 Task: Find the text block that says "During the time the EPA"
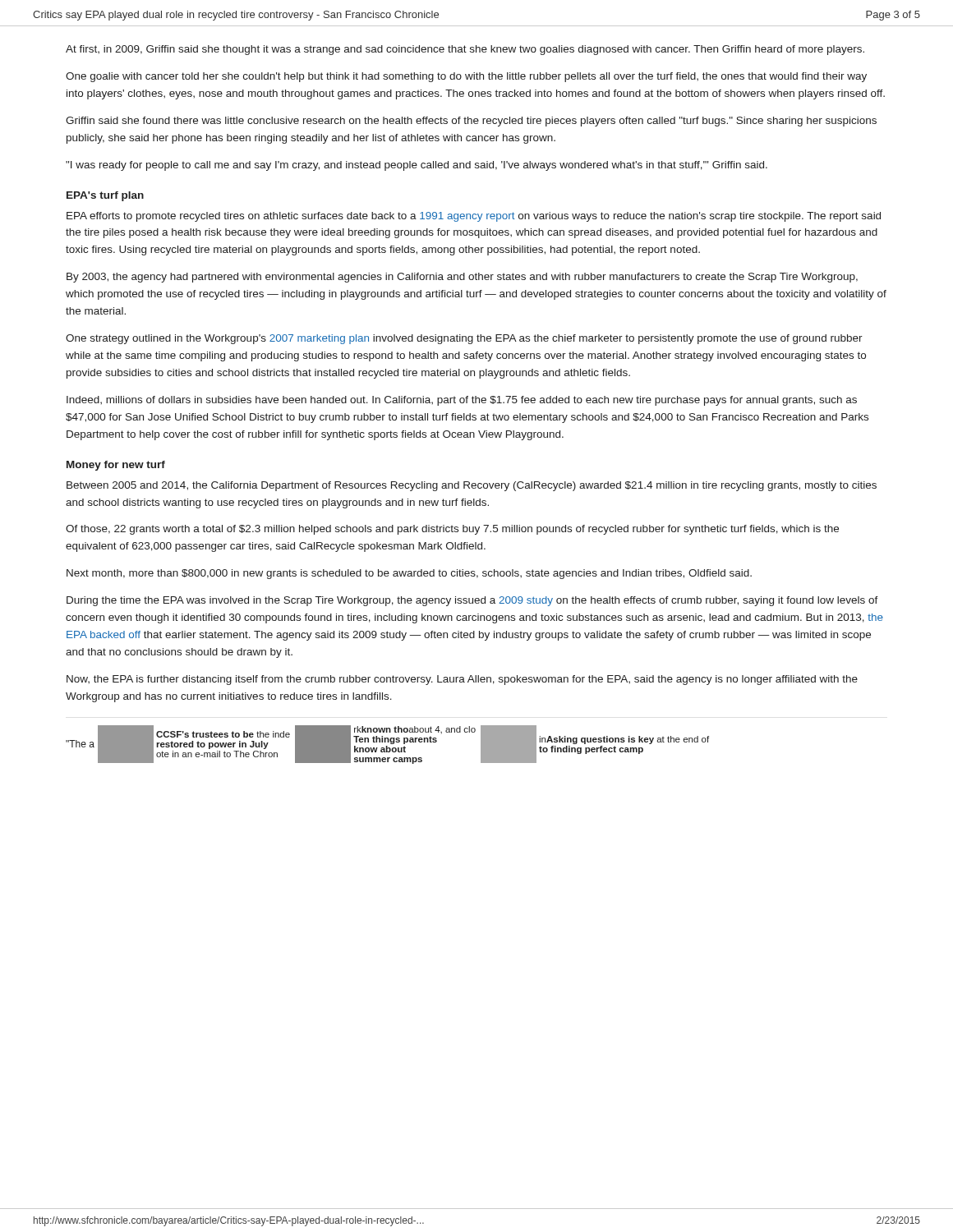coord(474,626)
